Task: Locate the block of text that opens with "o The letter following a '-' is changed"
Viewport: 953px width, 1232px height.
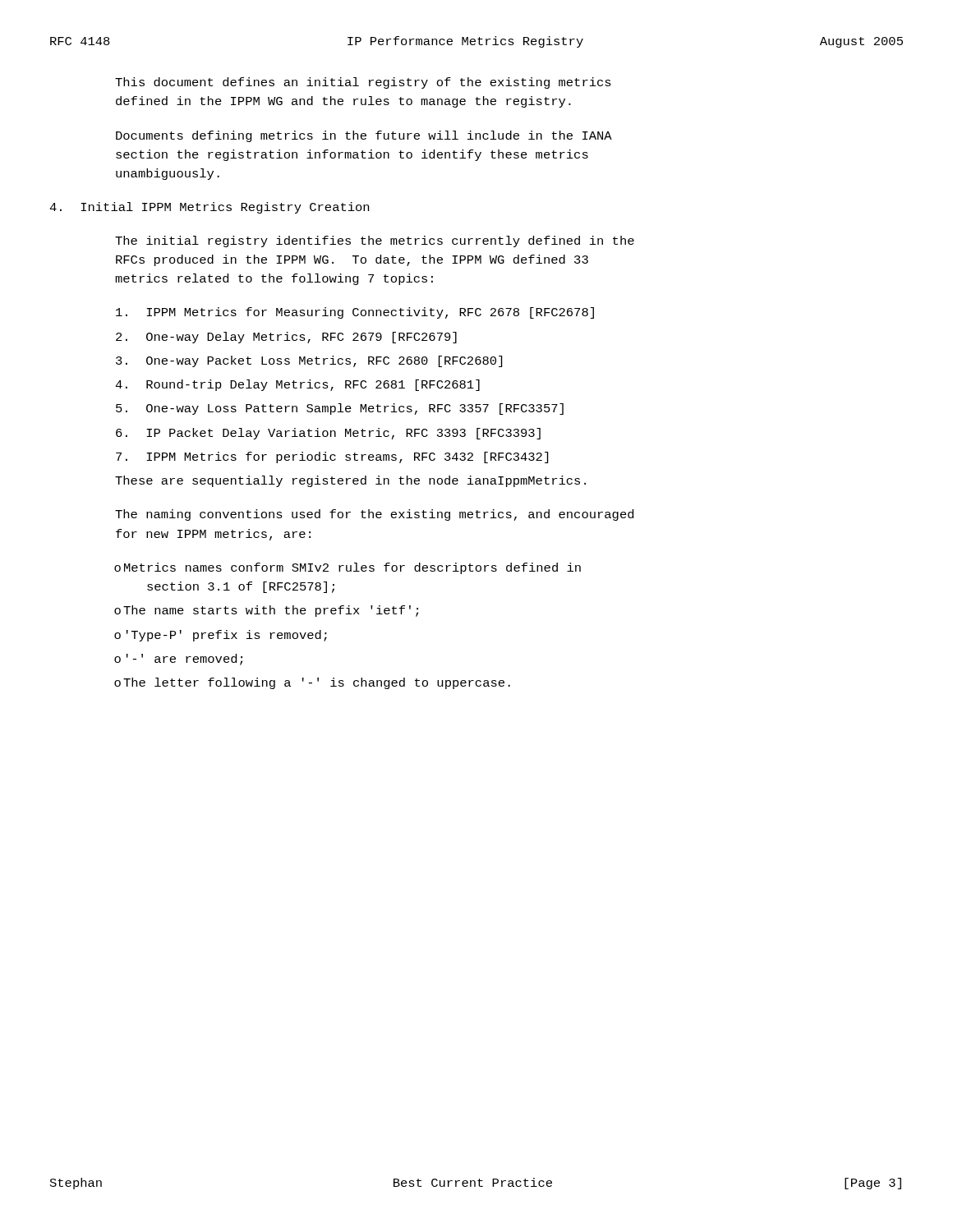Action: point(306,684)
